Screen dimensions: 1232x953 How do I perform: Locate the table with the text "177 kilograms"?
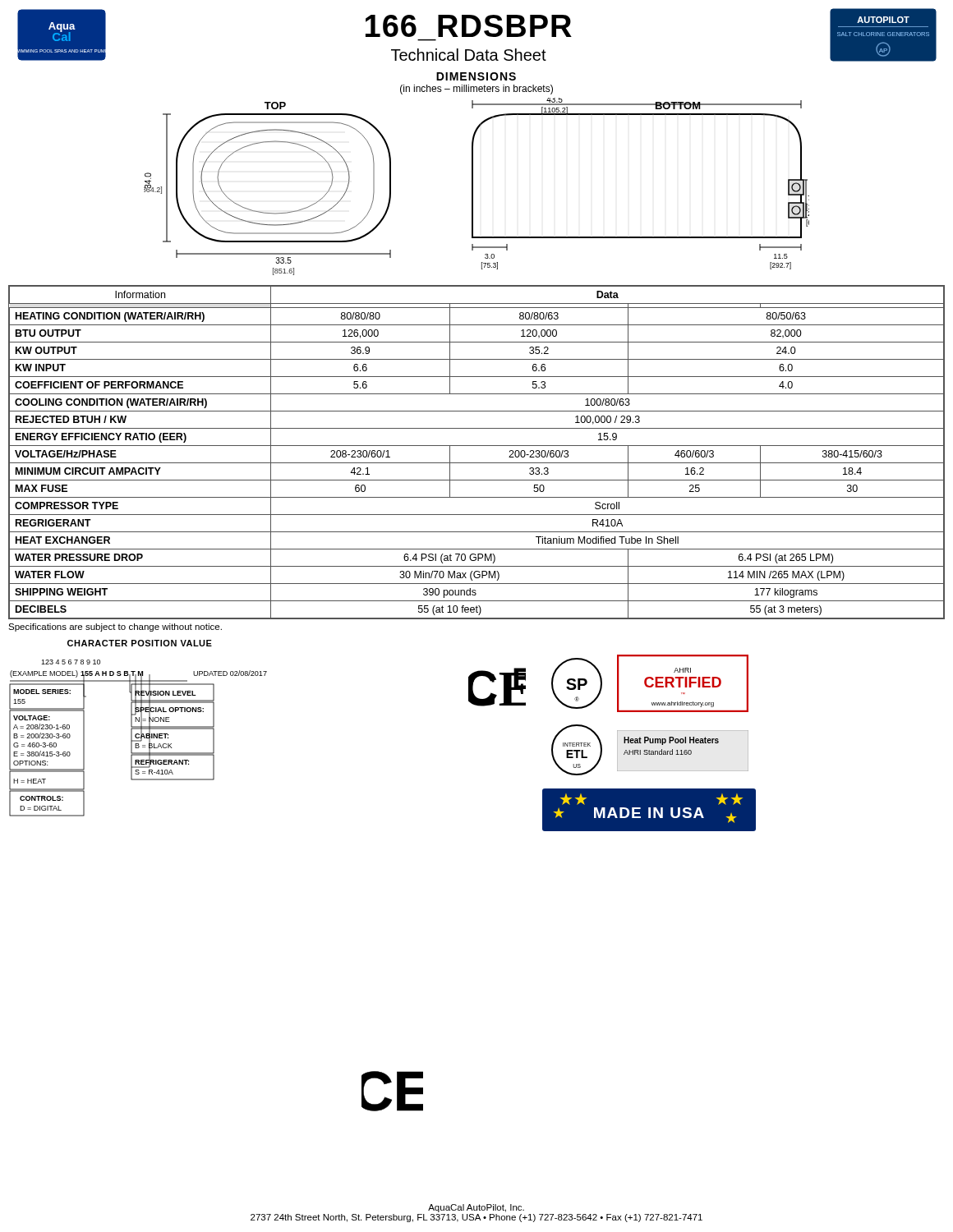click(x=476, y=452)
